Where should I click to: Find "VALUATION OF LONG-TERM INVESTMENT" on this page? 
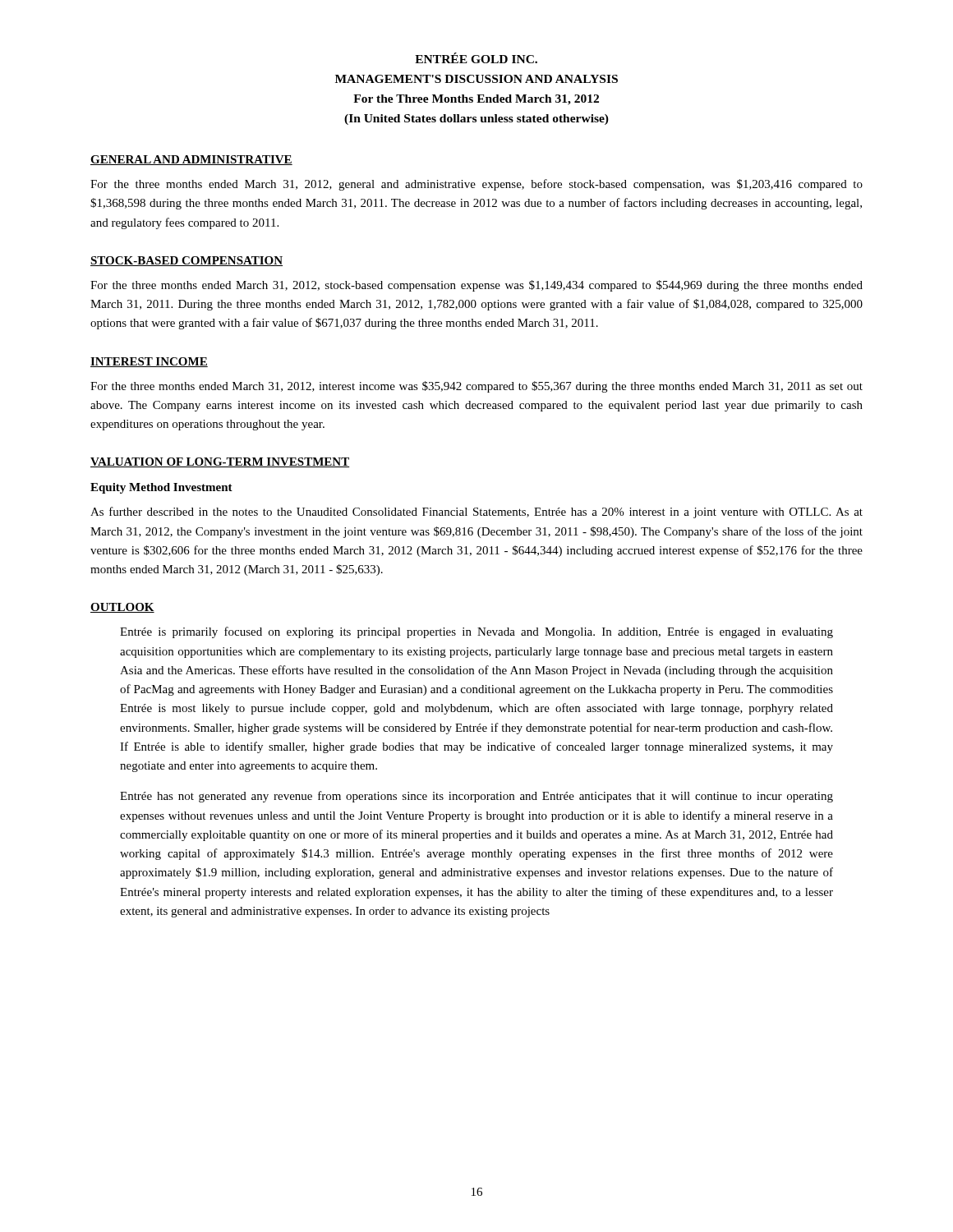220,462
